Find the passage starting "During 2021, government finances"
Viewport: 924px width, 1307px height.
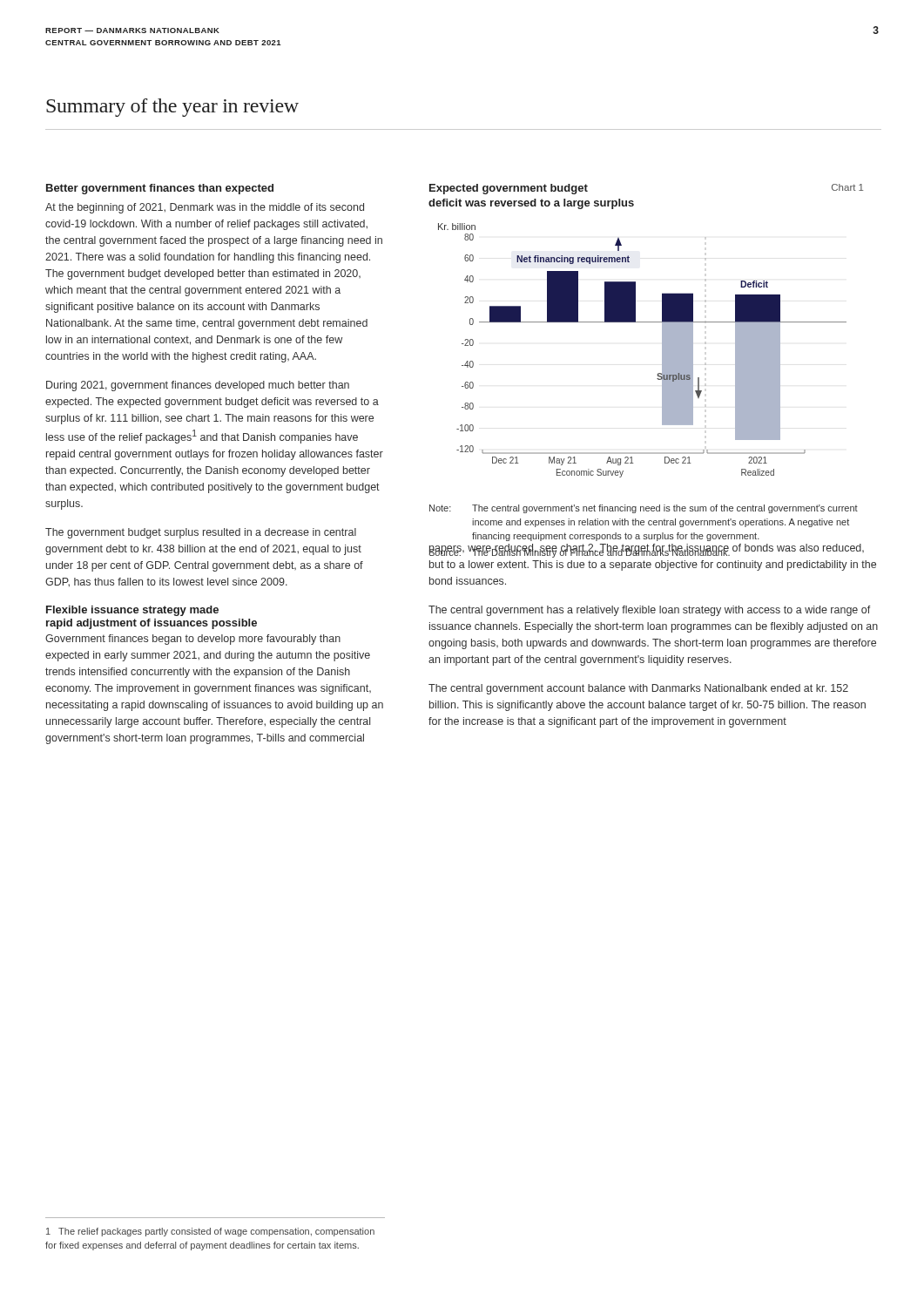point(214,444)
